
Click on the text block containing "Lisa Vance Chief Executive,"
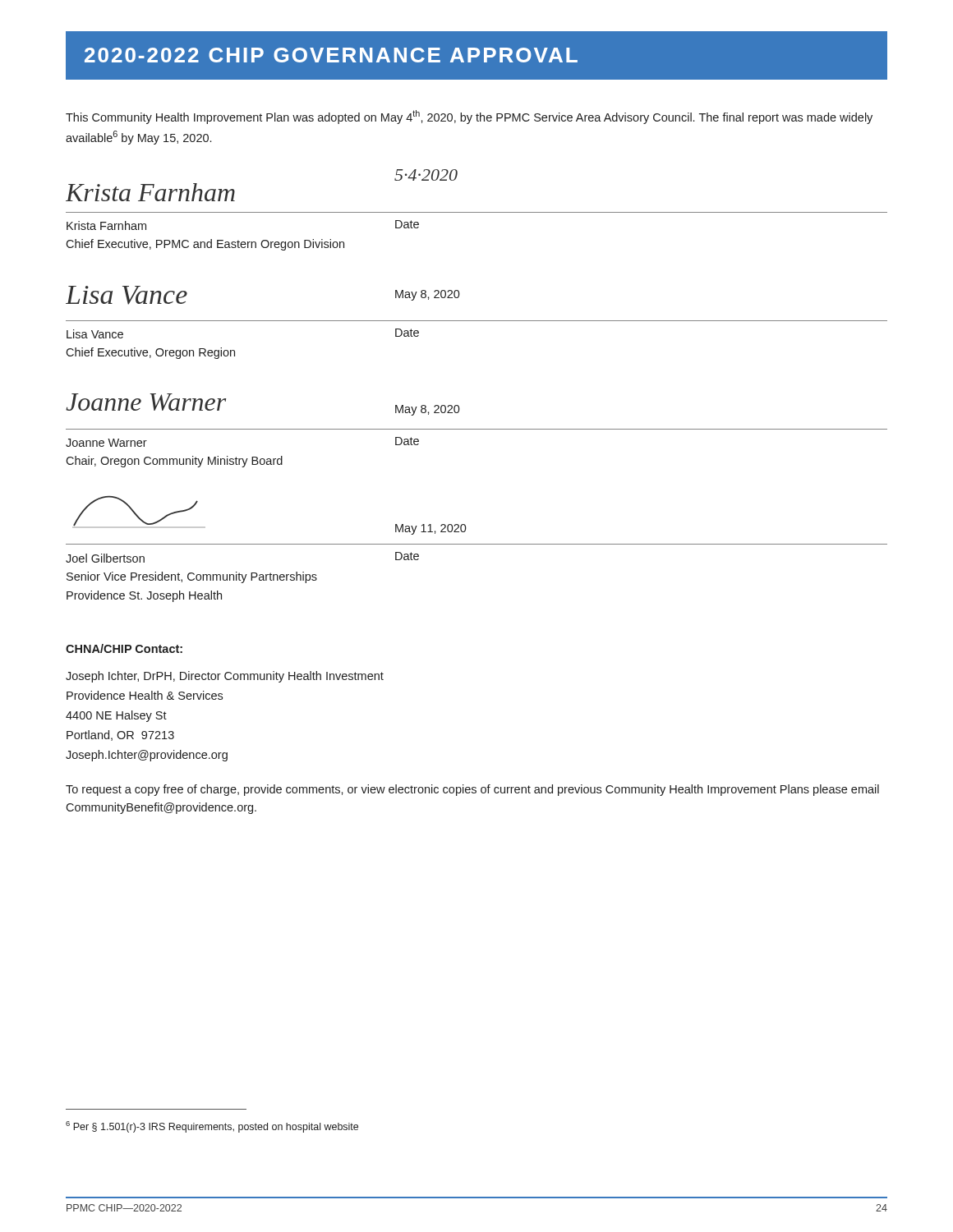[151, 343]
